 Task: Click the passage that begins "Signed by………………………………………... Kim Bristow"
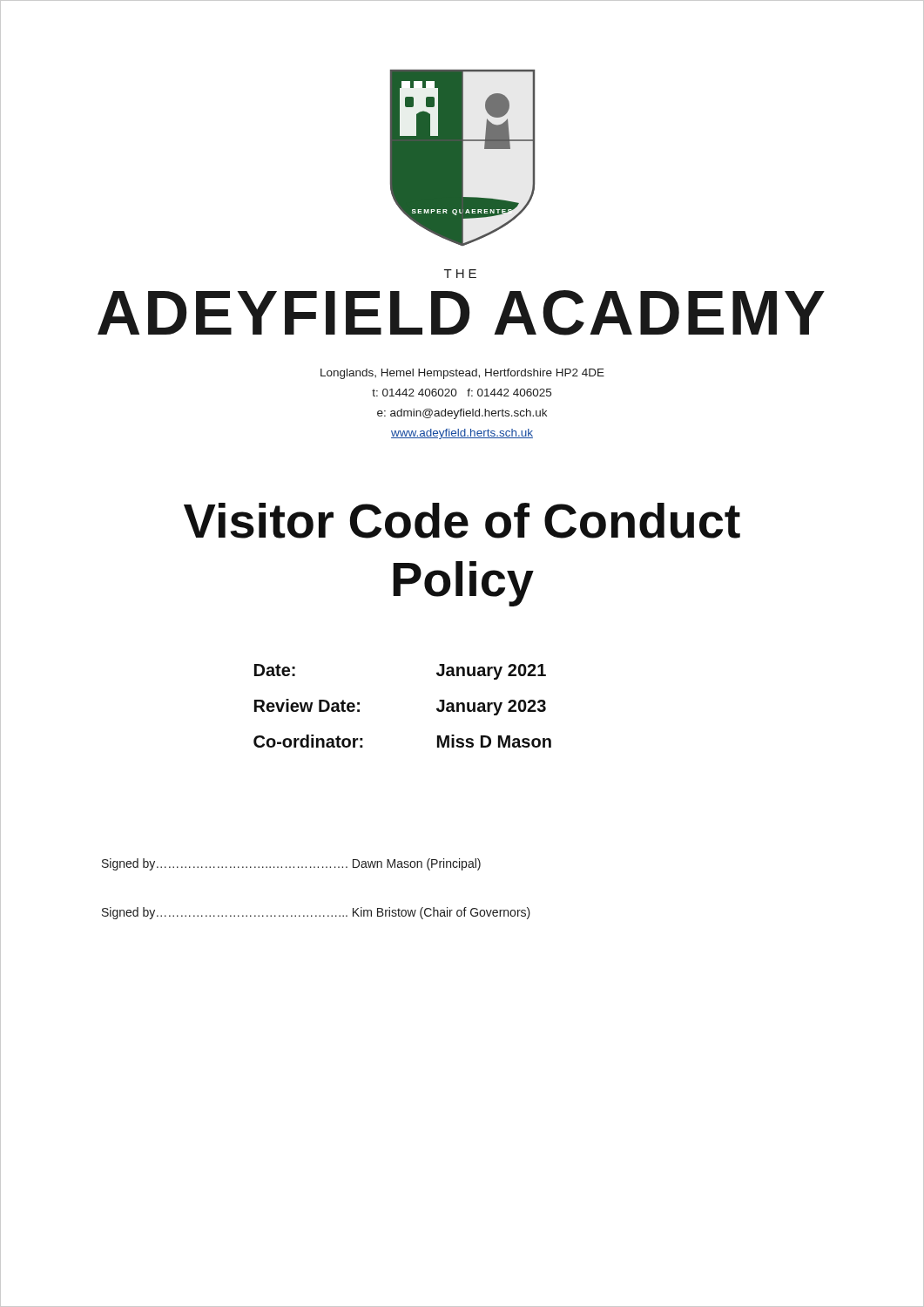tap(316, 913)
